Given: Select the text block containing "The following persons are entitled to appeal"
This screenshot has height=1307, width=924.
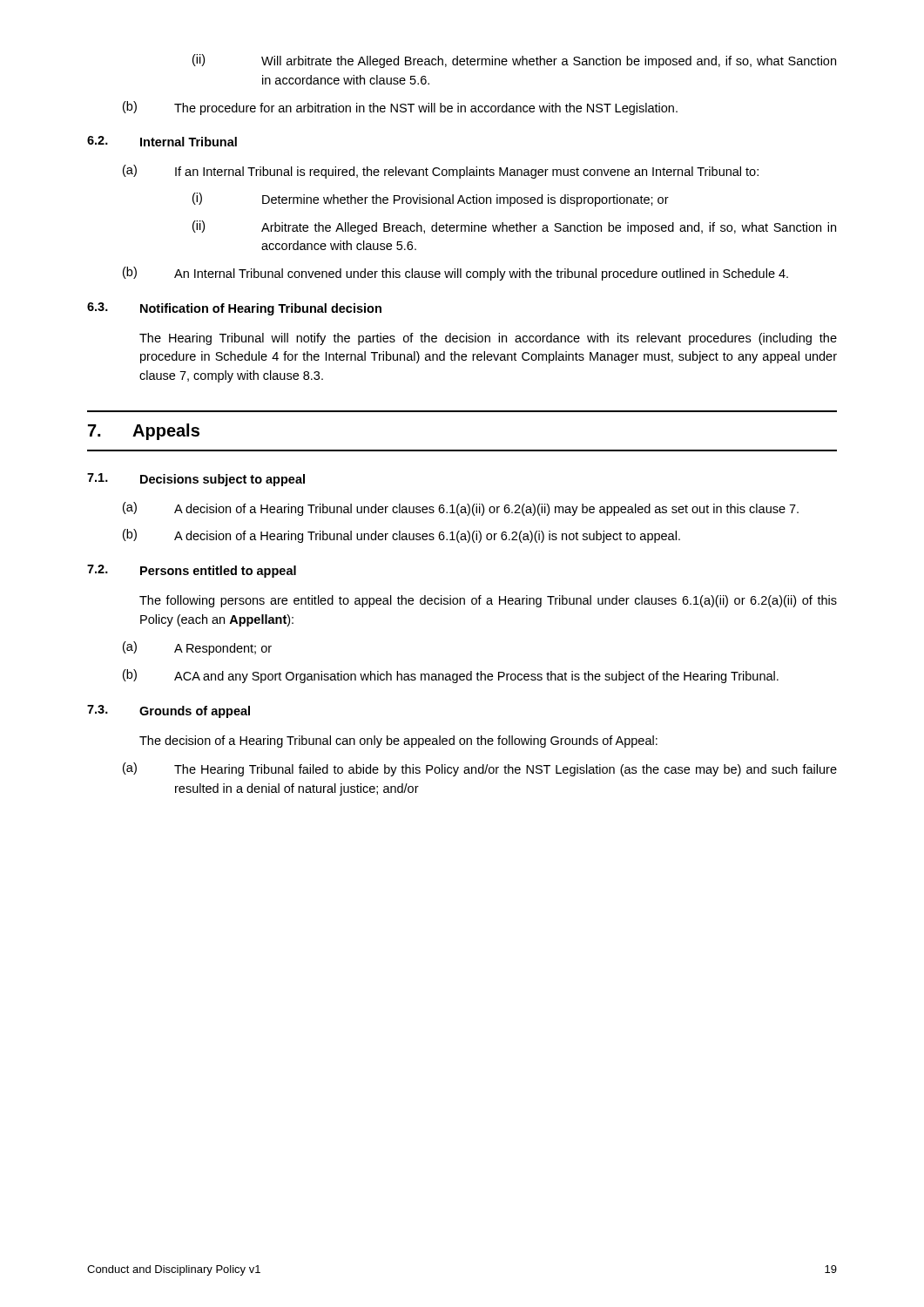Looking at the screenshot, I should coord(488,610).
